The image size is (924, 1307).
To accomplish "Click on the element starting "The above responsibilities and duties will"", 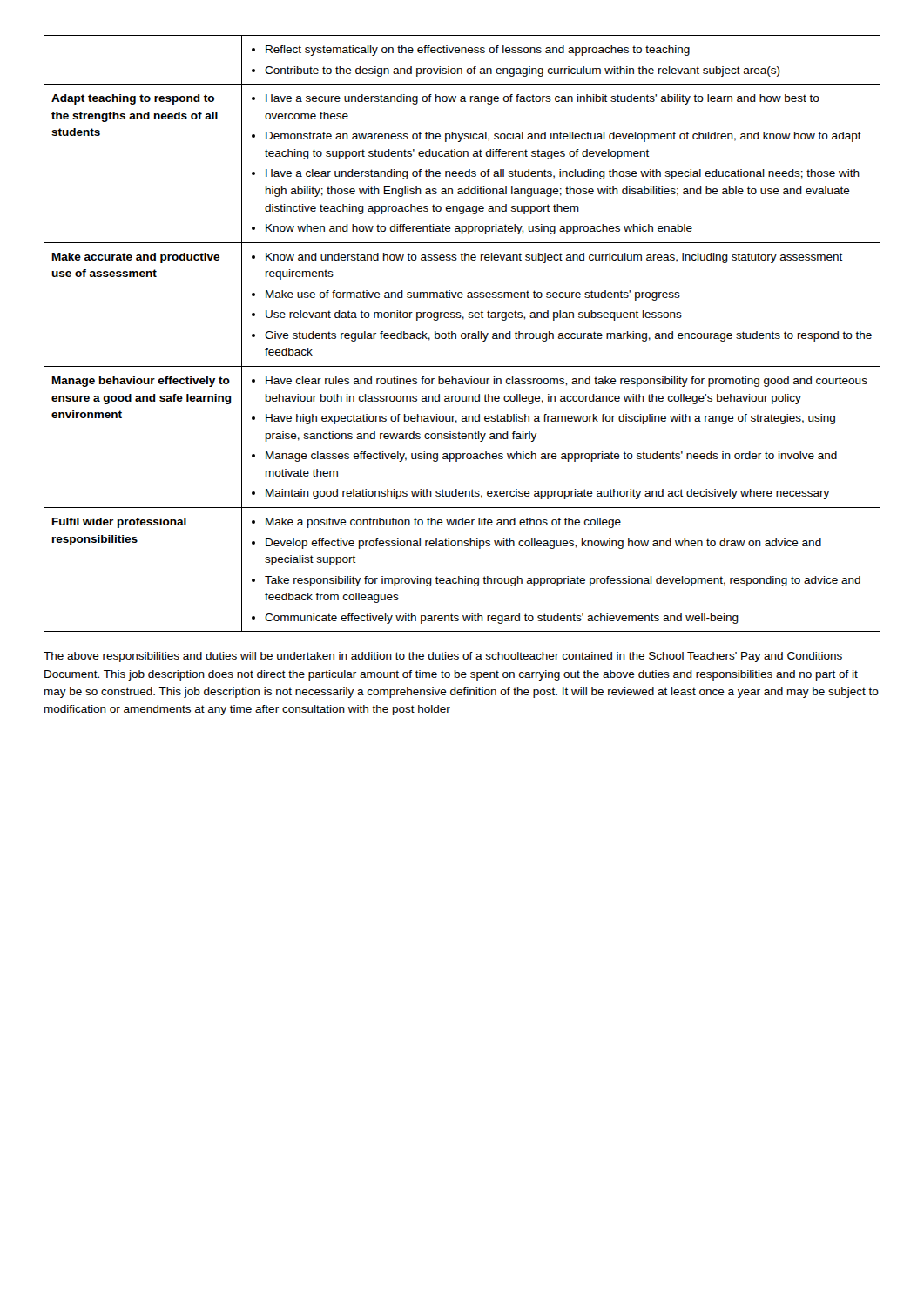I will coord(462,683).
